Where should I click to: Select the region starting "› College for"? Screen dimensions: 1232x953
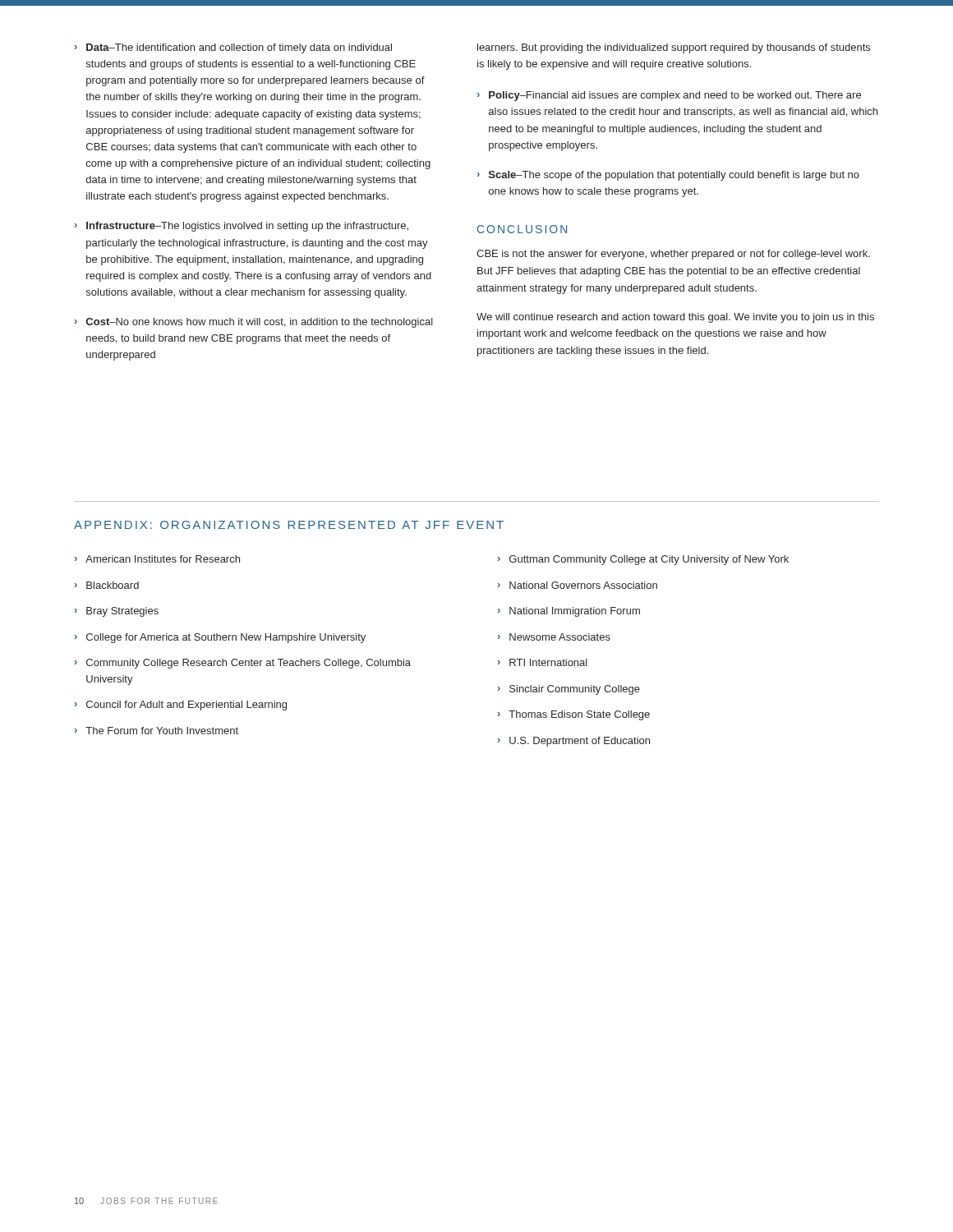(220, 637)
